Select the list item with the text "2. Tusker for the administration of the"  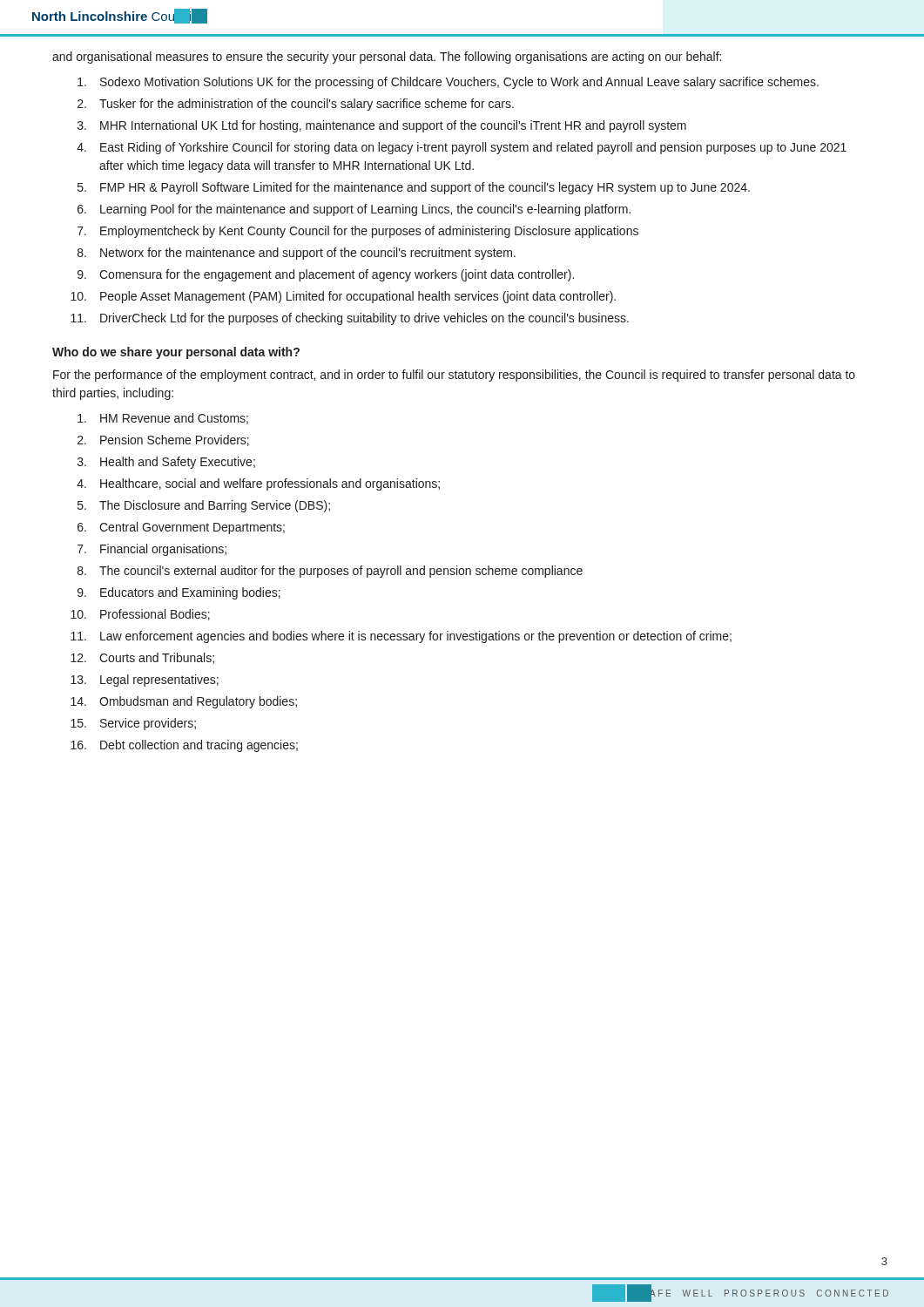pyautogui.click(x=462, y=104)
